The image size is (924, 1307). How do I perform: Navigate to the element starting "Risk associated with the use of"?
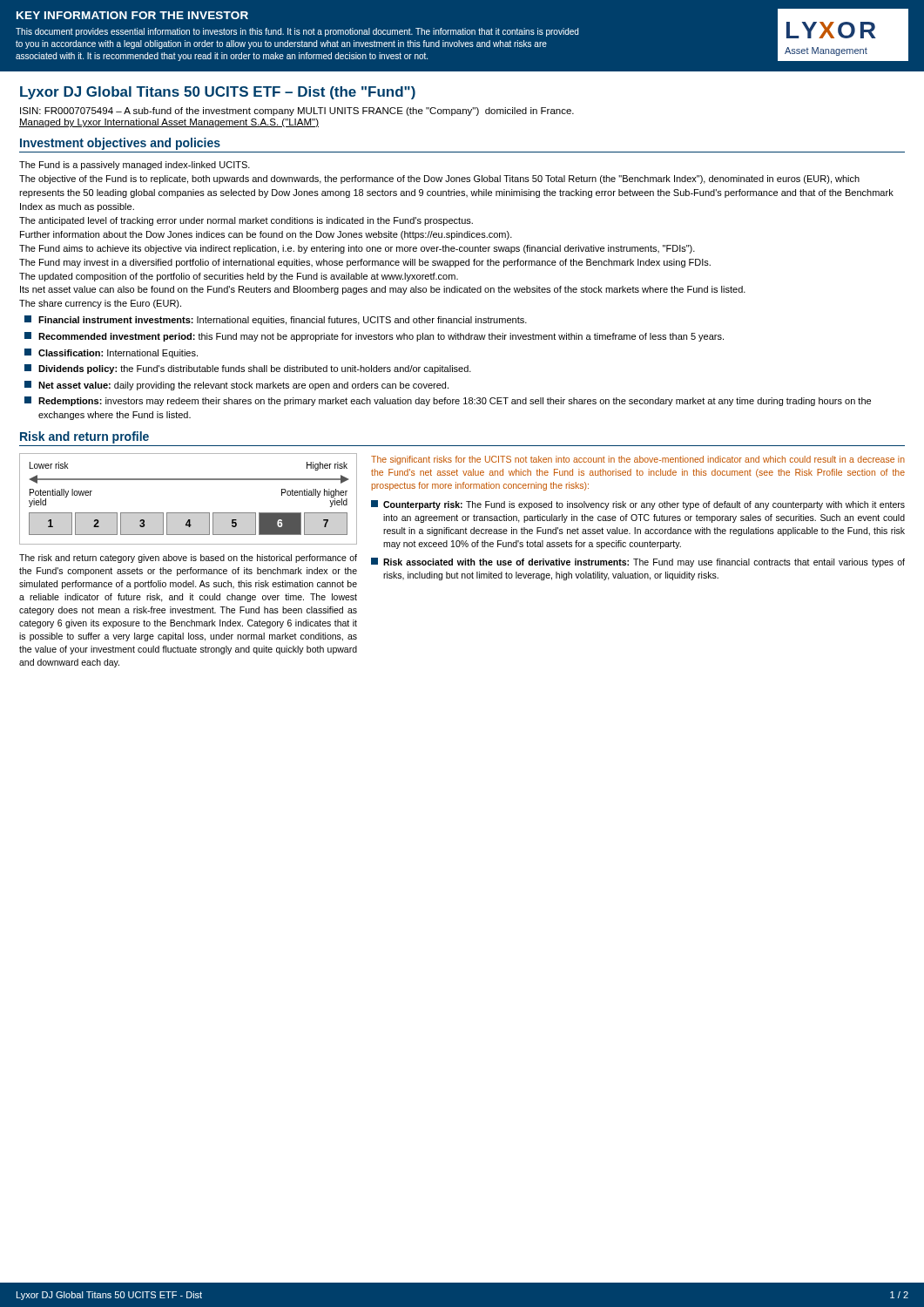click(x=638, y=569)
